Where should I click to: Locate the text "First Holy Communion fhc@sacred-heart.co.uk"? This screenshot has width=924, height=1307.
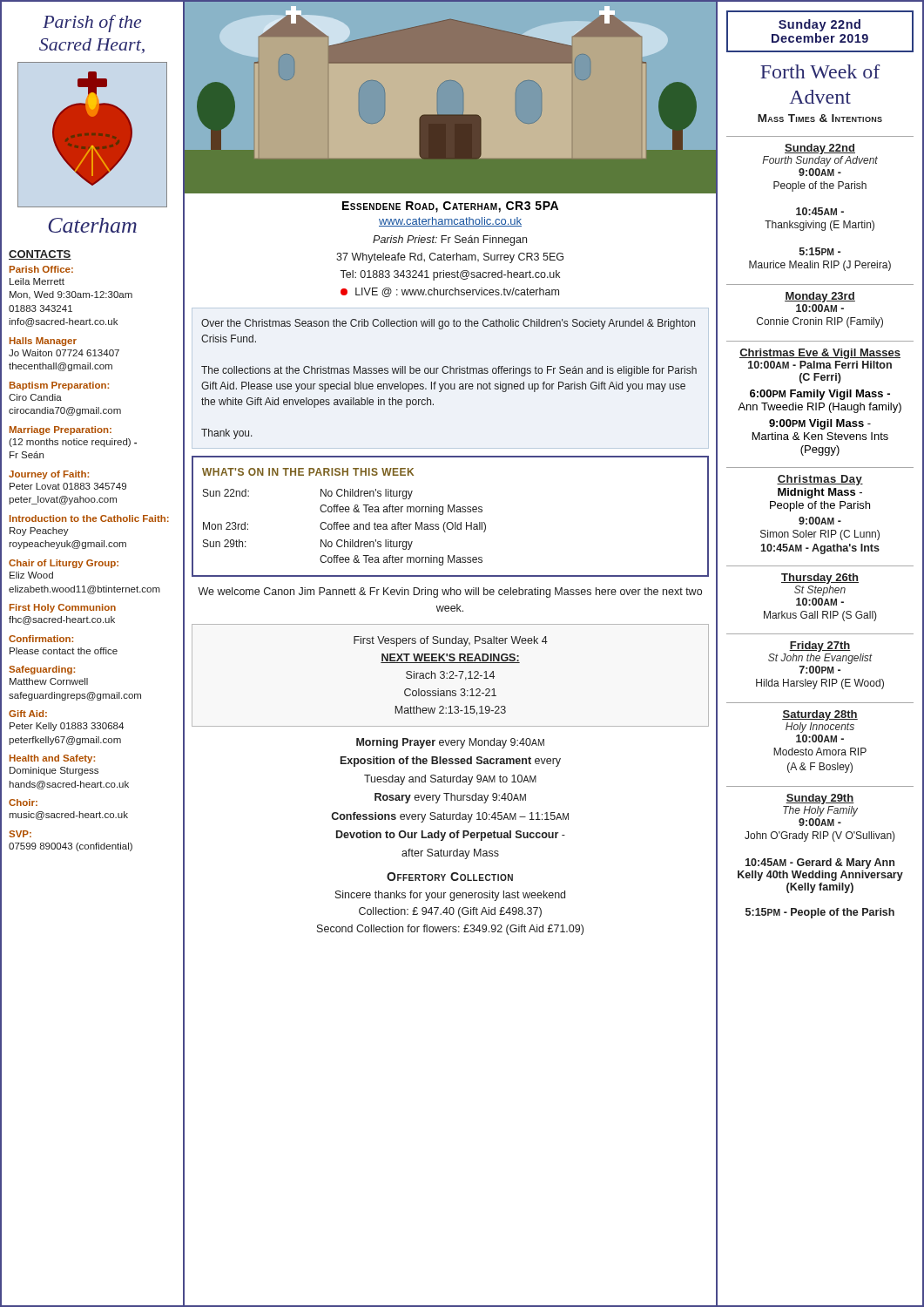tap(92, 615)
